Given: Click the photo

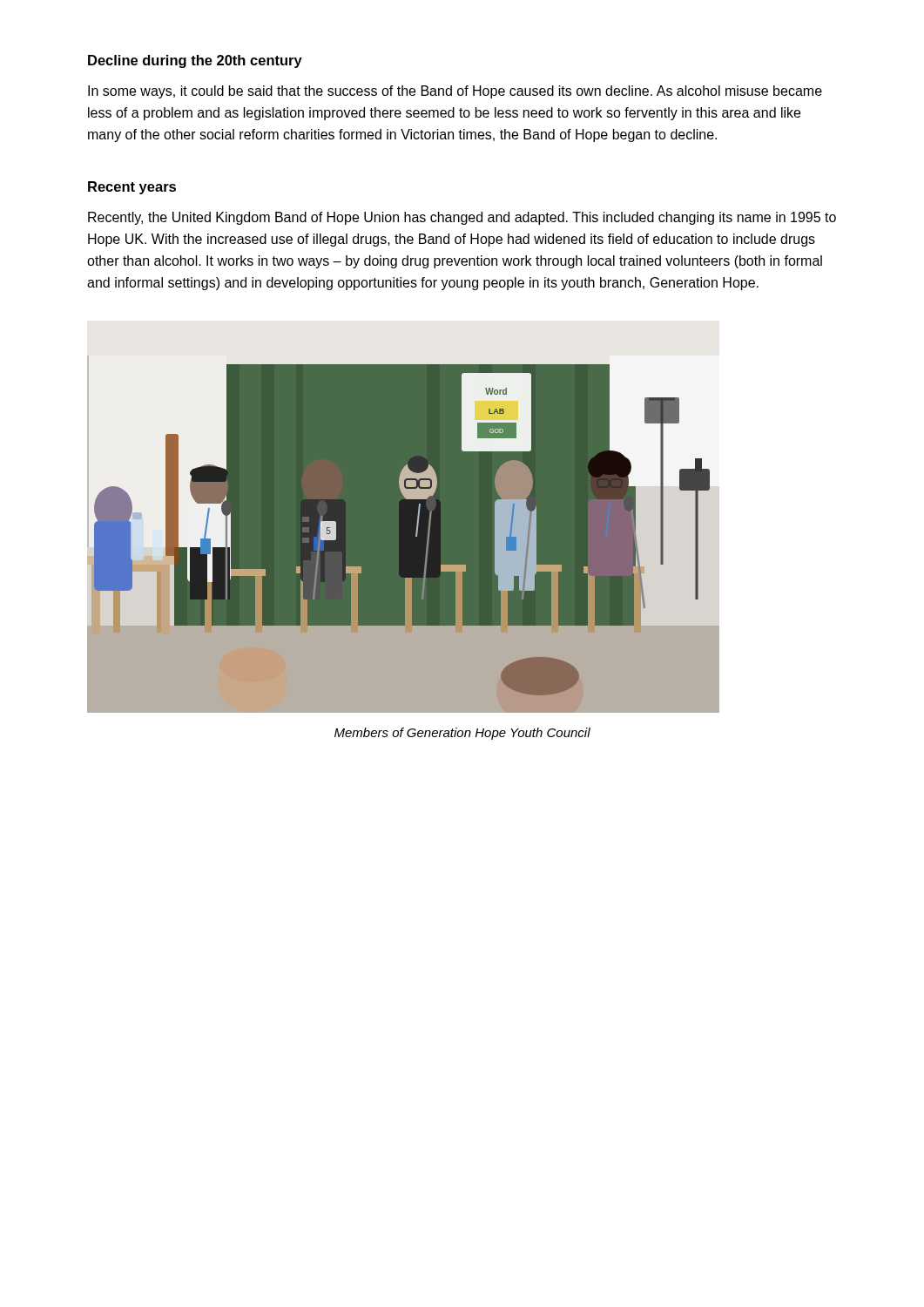Looking at the screenshot, I should tap(462, 516).
